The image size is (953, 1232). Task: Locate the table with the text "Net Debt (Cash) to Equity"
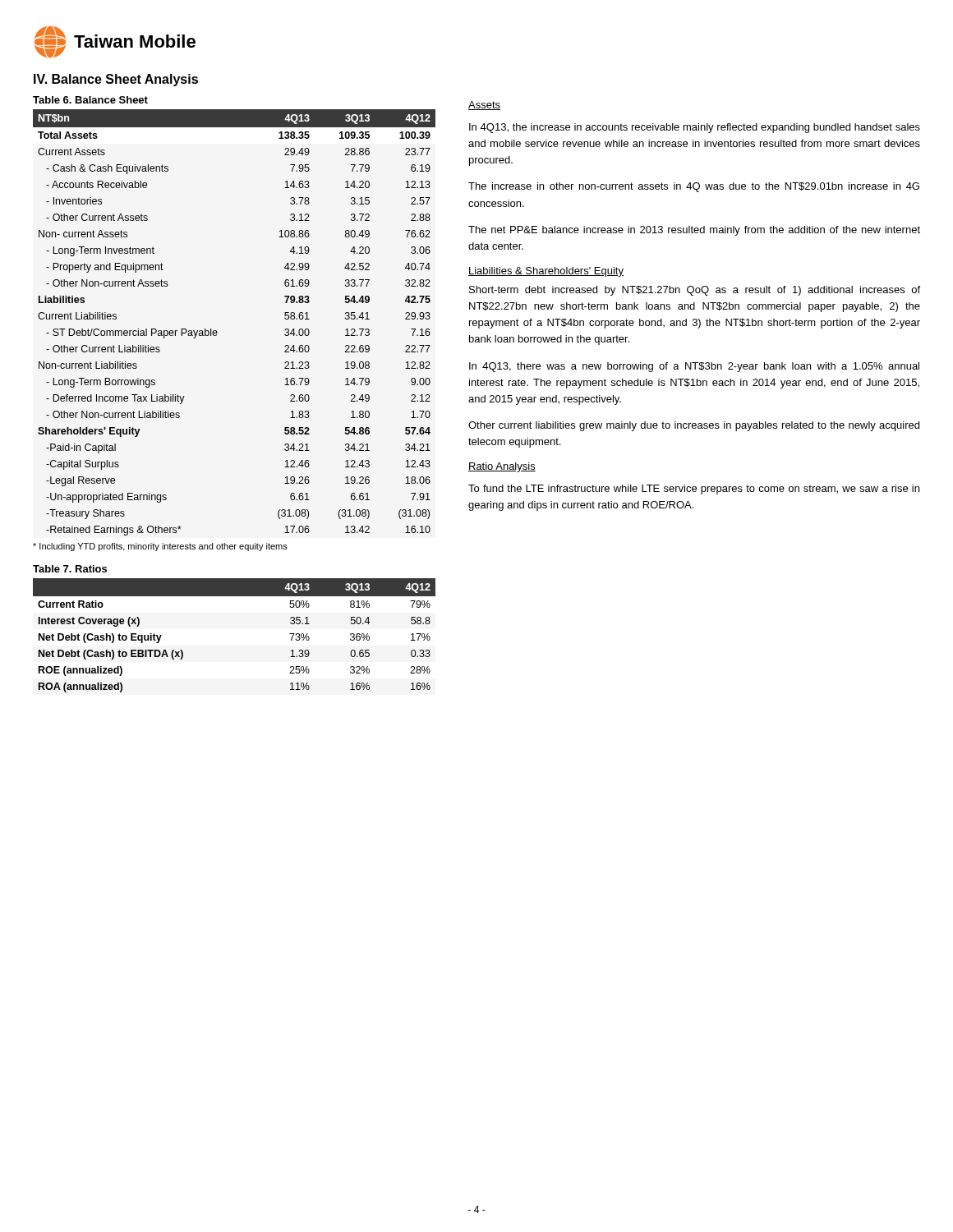tap(234, 637)
